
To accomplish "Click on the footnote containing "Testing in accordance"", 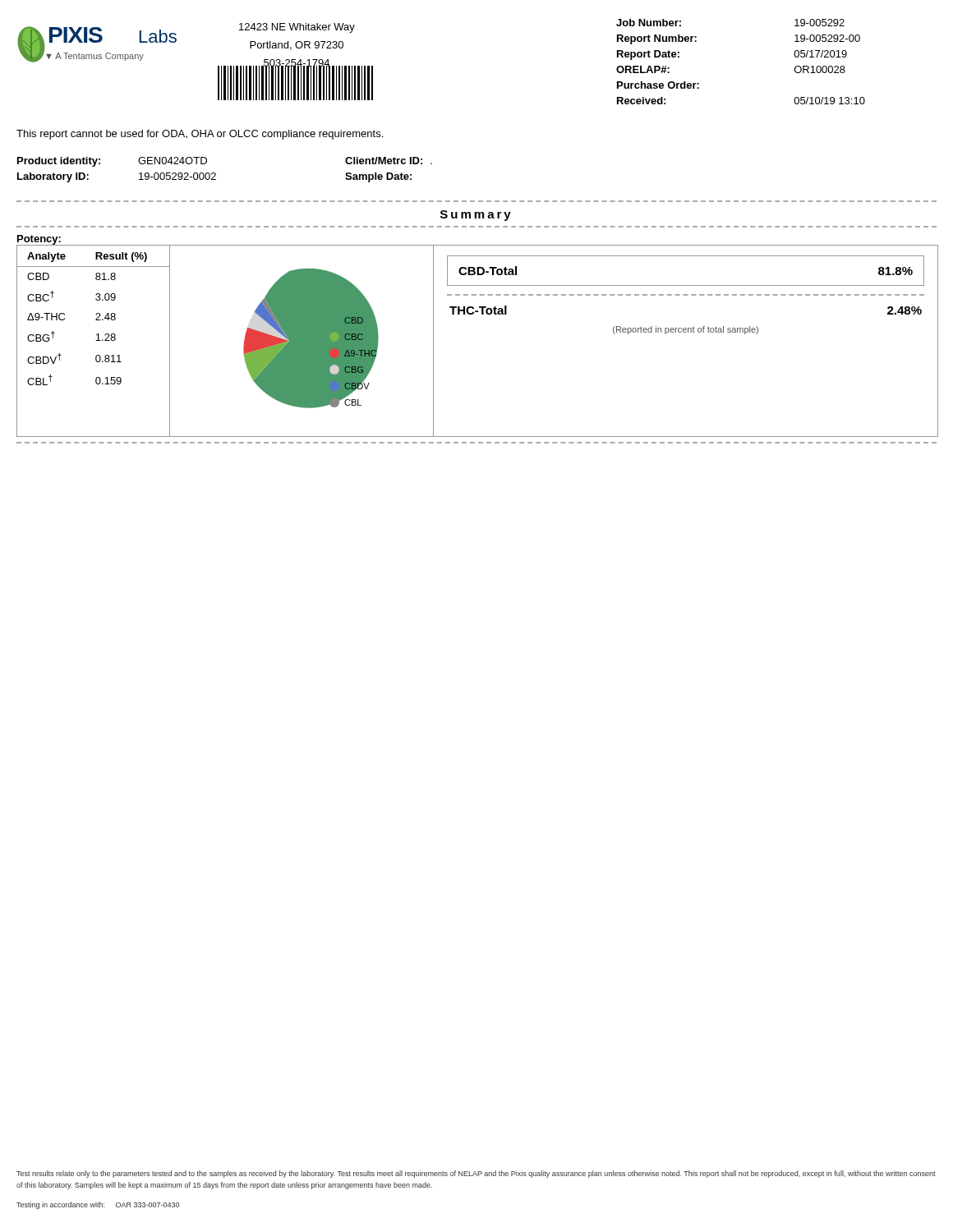I will (98, 1205).
